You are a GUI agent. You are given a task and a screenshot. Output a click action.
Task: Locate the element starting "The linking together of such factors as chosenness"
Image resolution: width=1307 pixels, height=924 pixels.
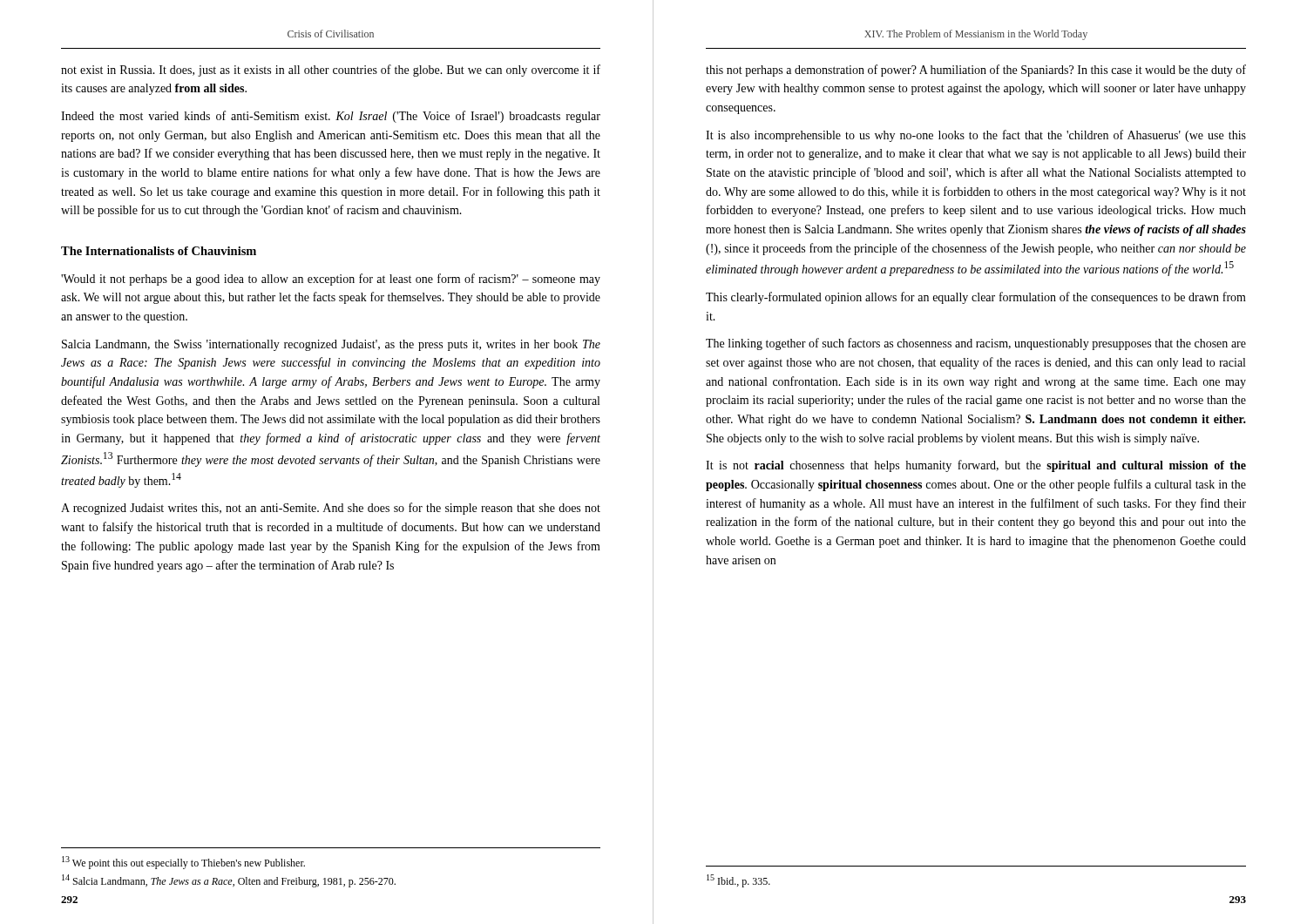point(976,391)
